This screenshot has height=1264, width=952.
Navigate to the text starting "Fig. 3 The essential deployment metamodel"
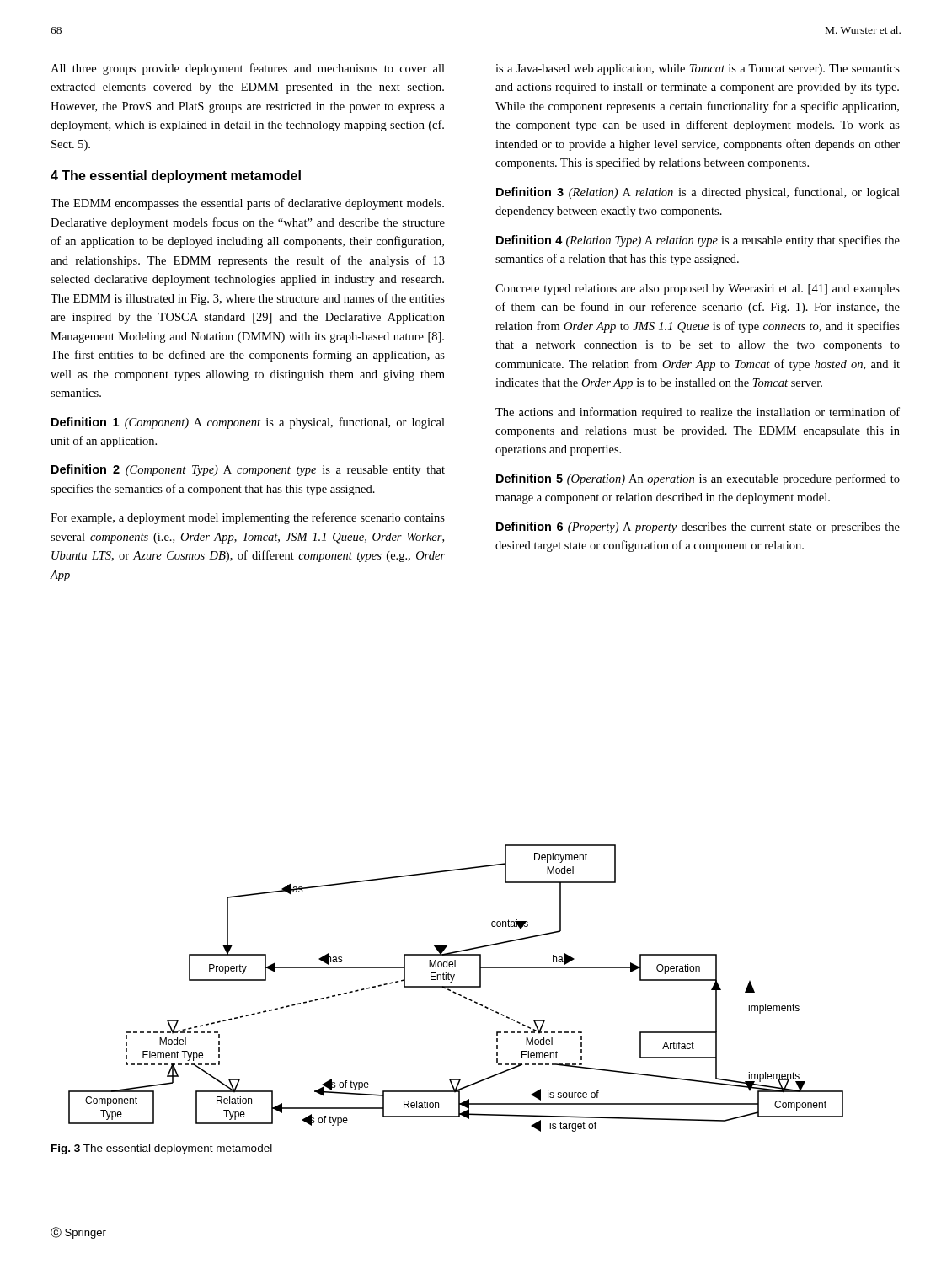[x=161, y=1148]
